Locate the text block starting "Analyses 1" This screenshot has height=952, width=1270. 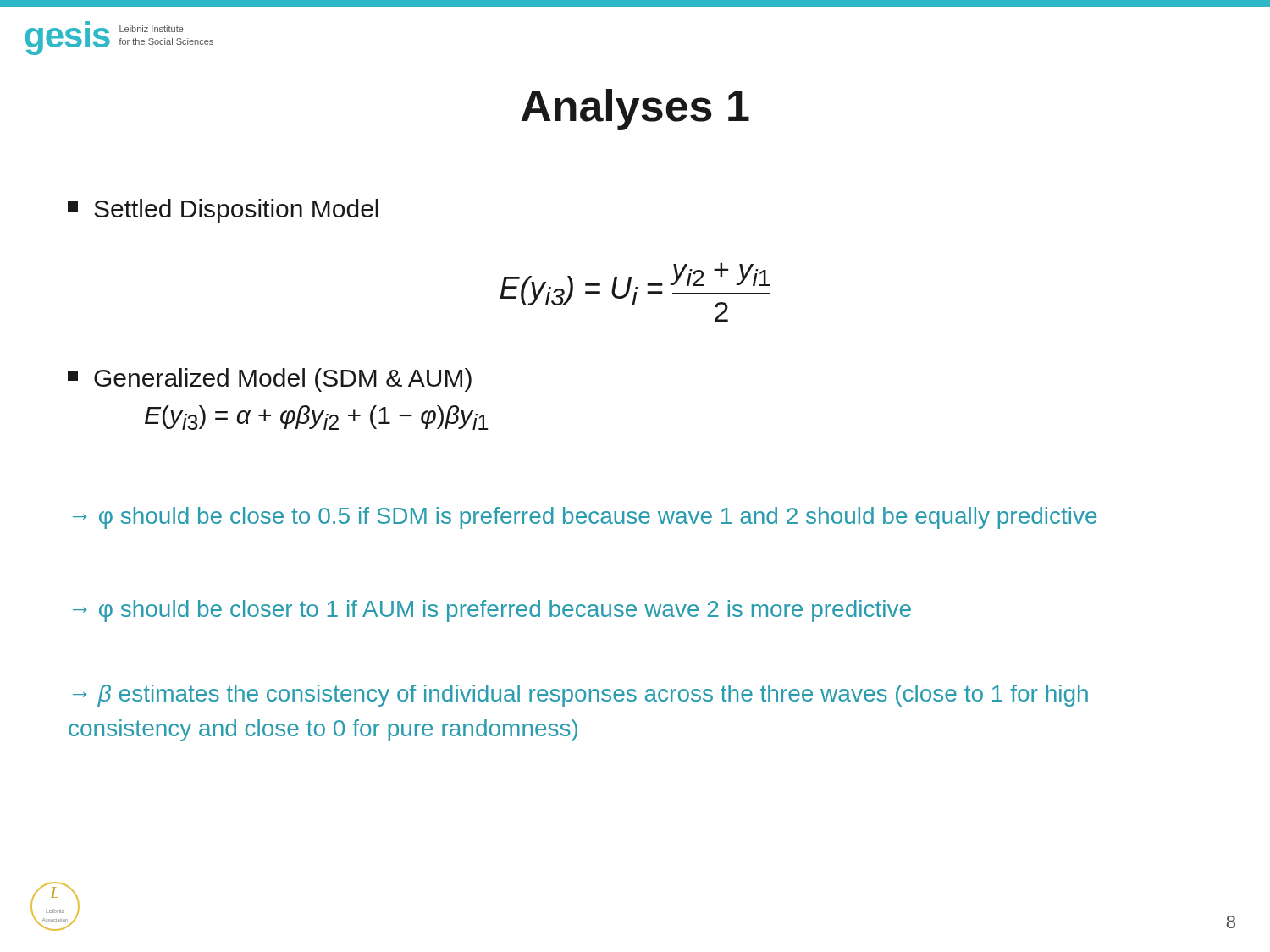[635, 106]
